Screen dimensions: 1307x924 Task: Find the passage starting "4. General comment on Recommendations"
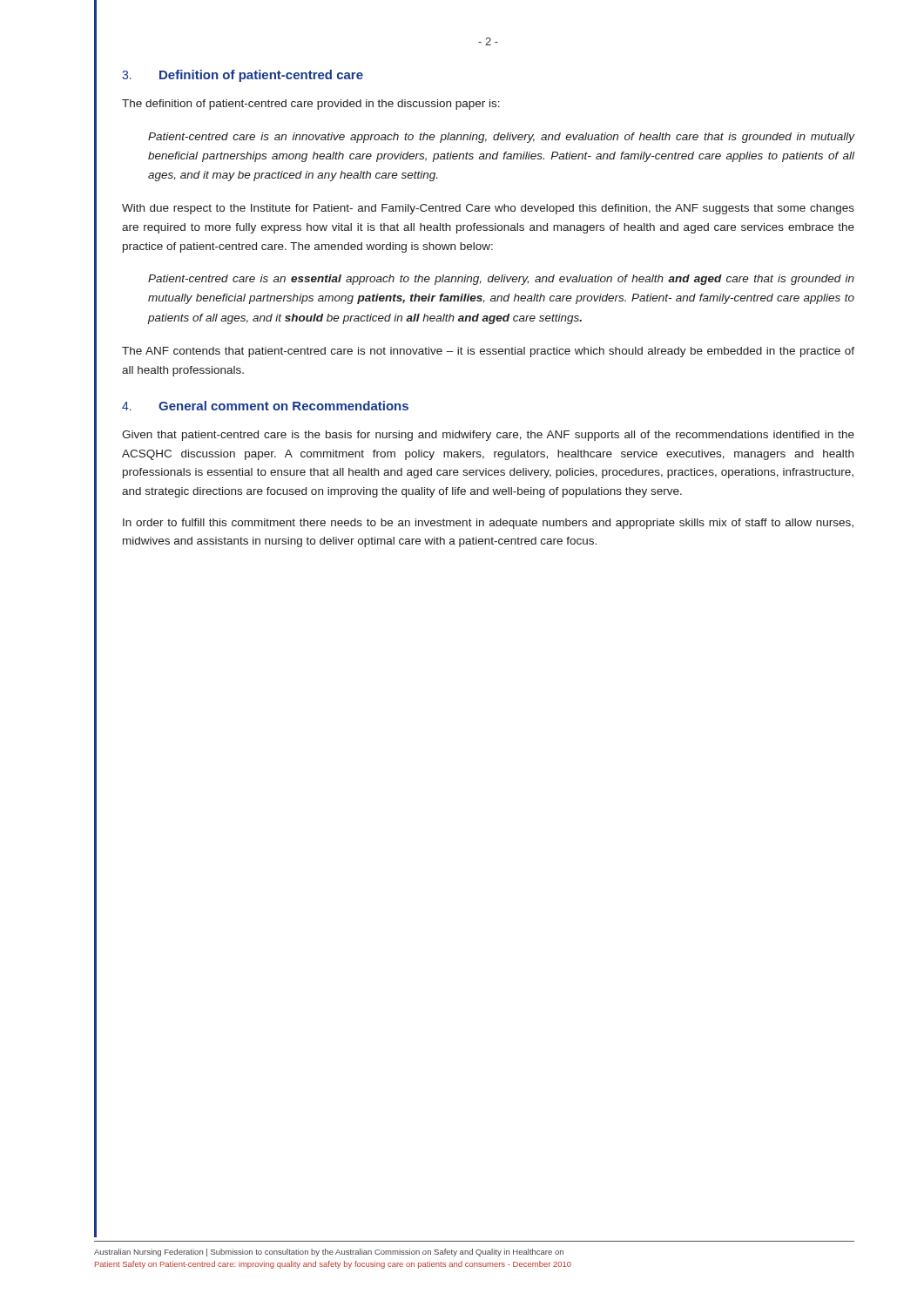pos(265,406)
